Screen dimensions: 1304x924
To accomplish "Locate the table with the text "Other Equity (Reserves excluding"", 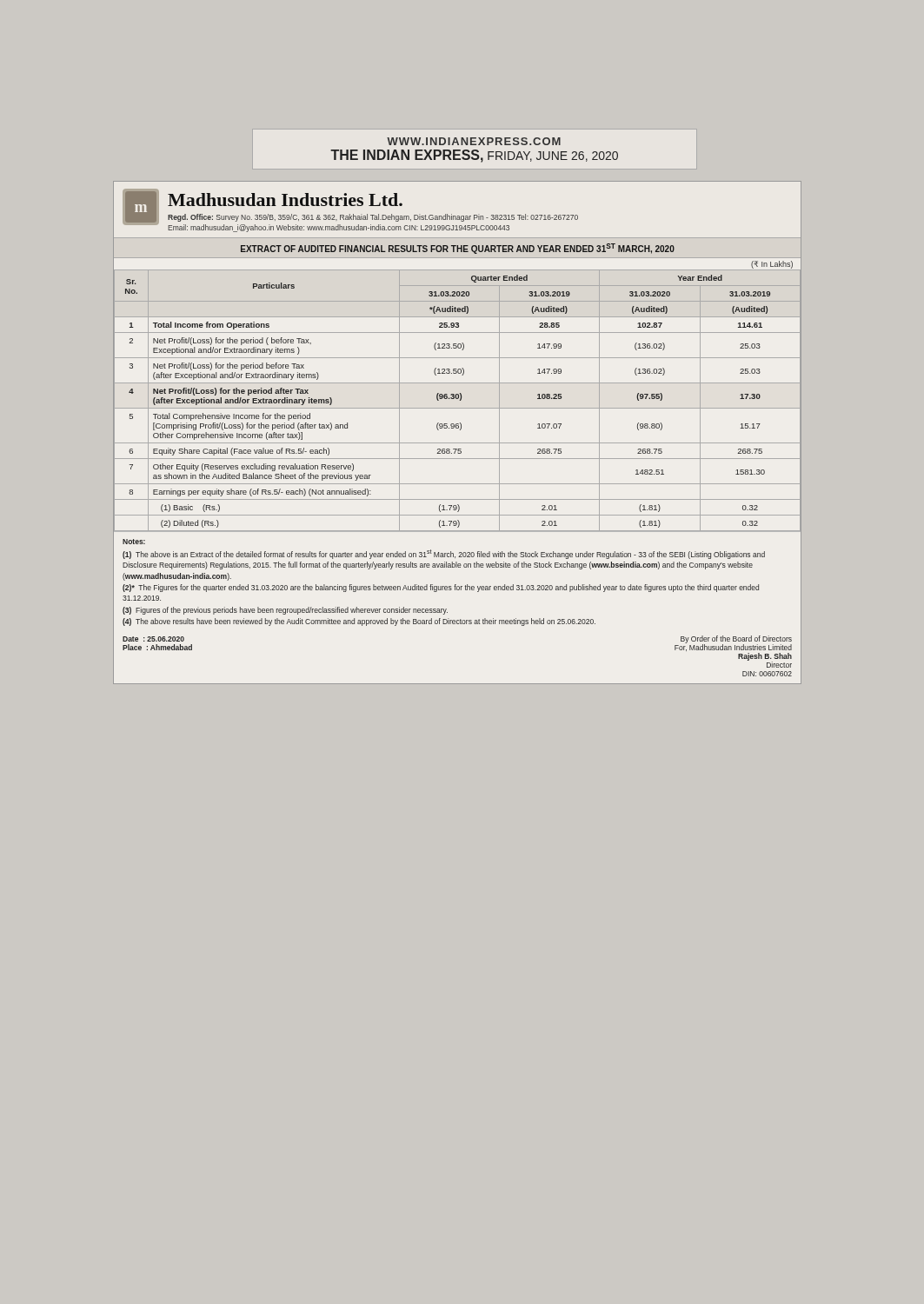I will click(x=457, y=395).
